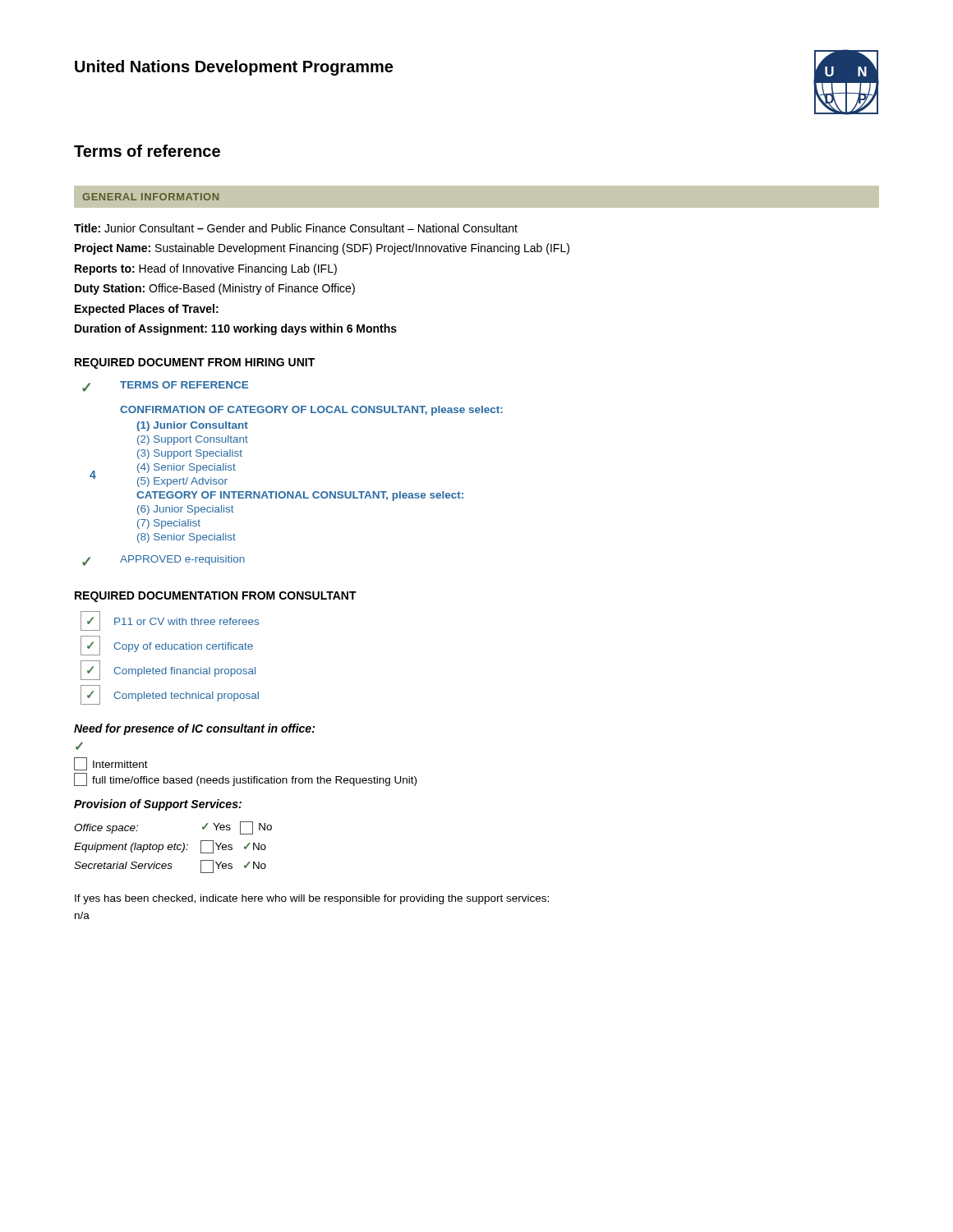Select the element starting "Title: Junior Consultant – Gender"
Image resolution: width=953 pixels, height=1232 pixels.
296,228
